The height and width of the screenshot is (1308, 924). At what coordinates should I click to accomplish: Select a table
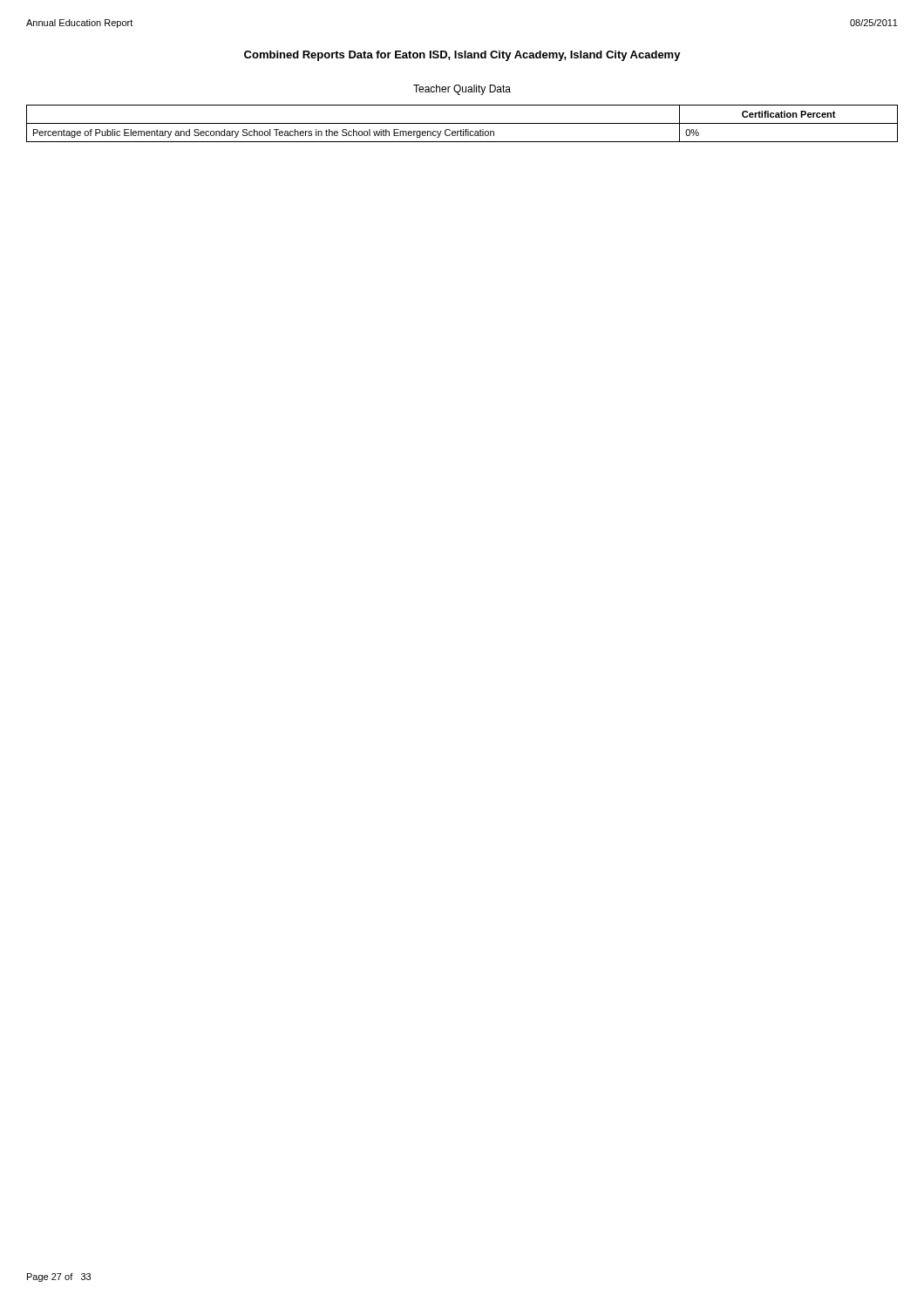[x=462, y=123]
